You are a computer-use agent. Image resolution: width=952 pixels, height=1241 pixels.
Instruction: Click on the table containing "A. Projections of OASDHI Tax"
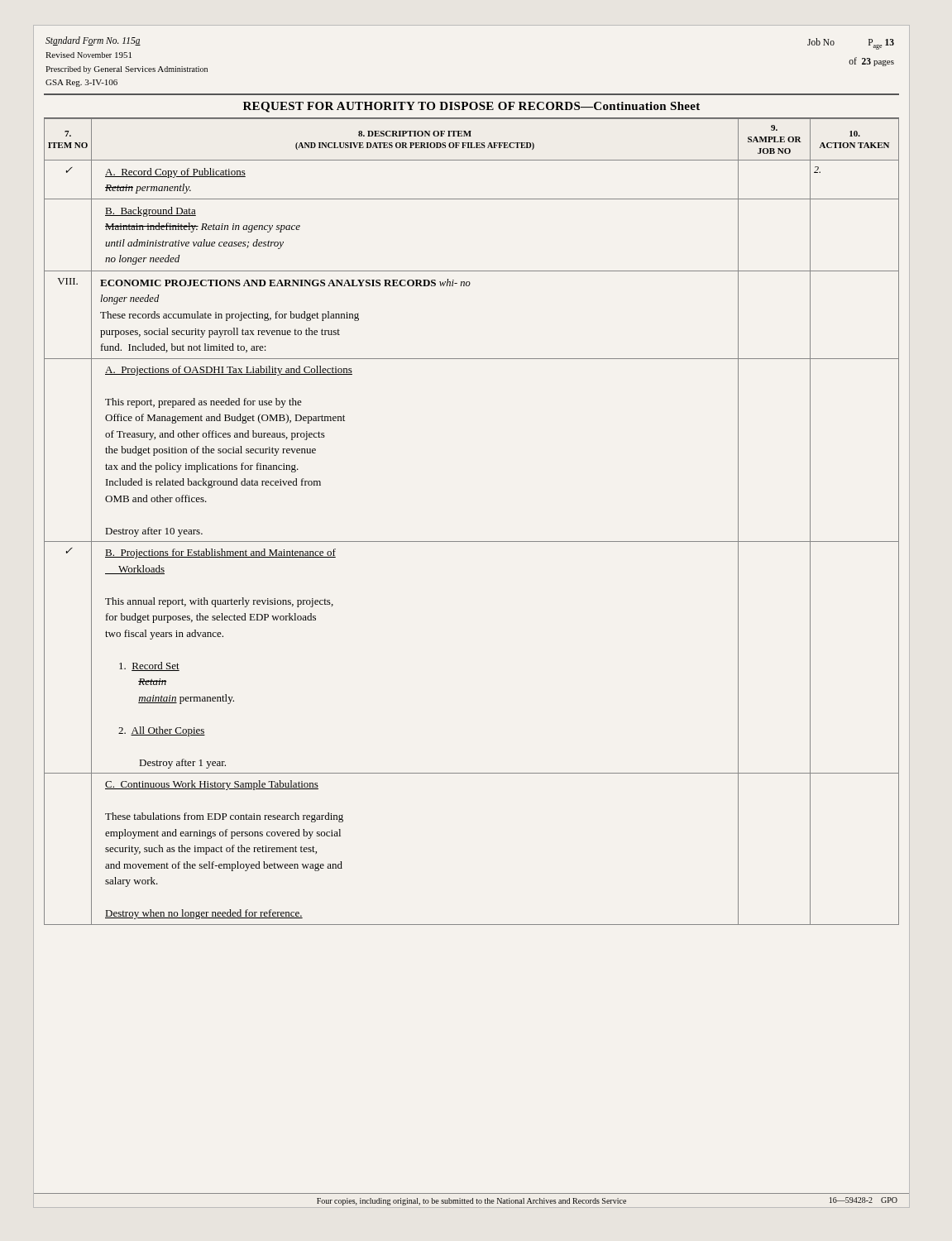(x=471, y=521)
